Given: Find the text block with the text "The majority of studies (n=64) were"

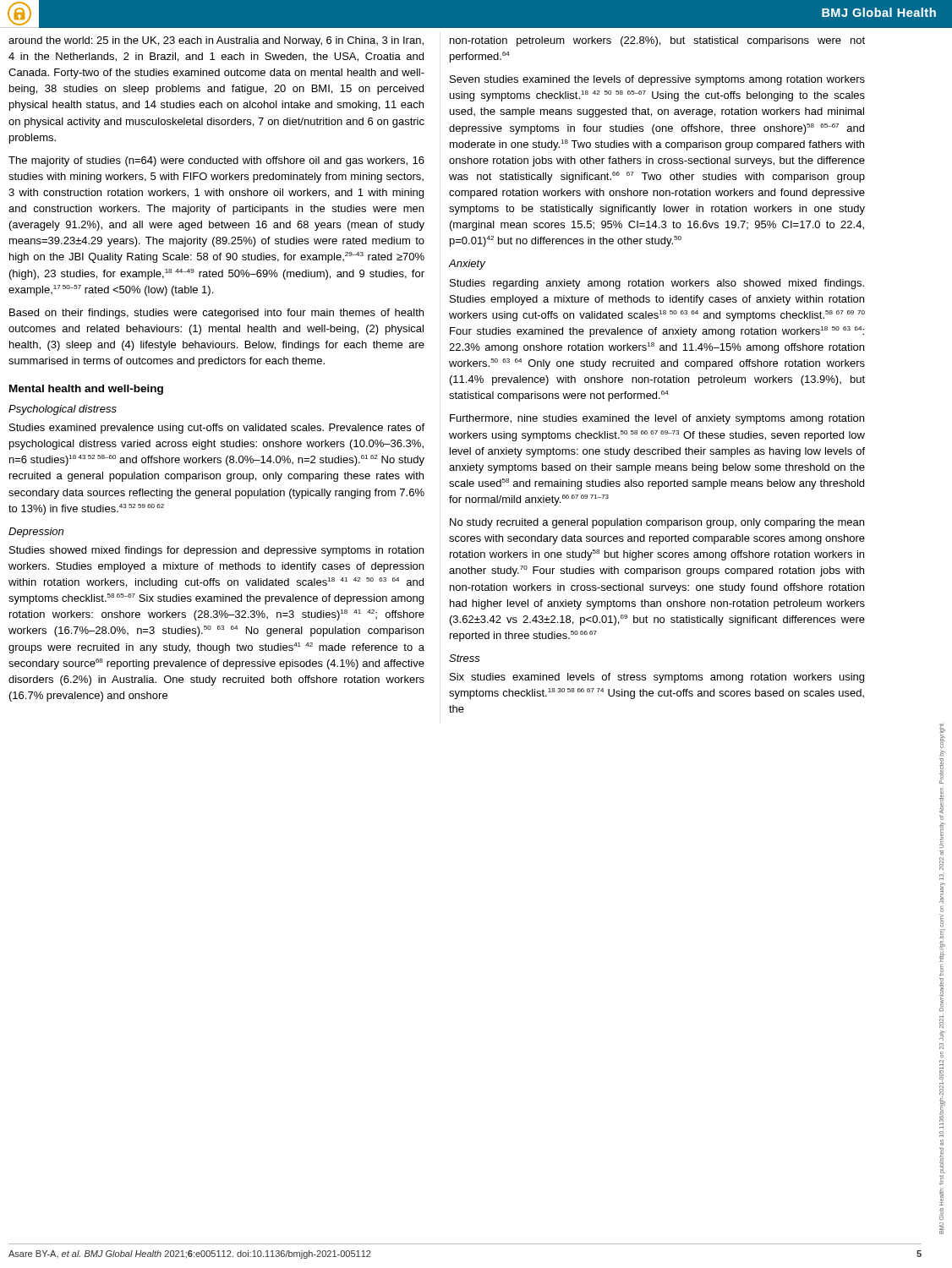Looking at the screenshot, I should click(216, 225).
